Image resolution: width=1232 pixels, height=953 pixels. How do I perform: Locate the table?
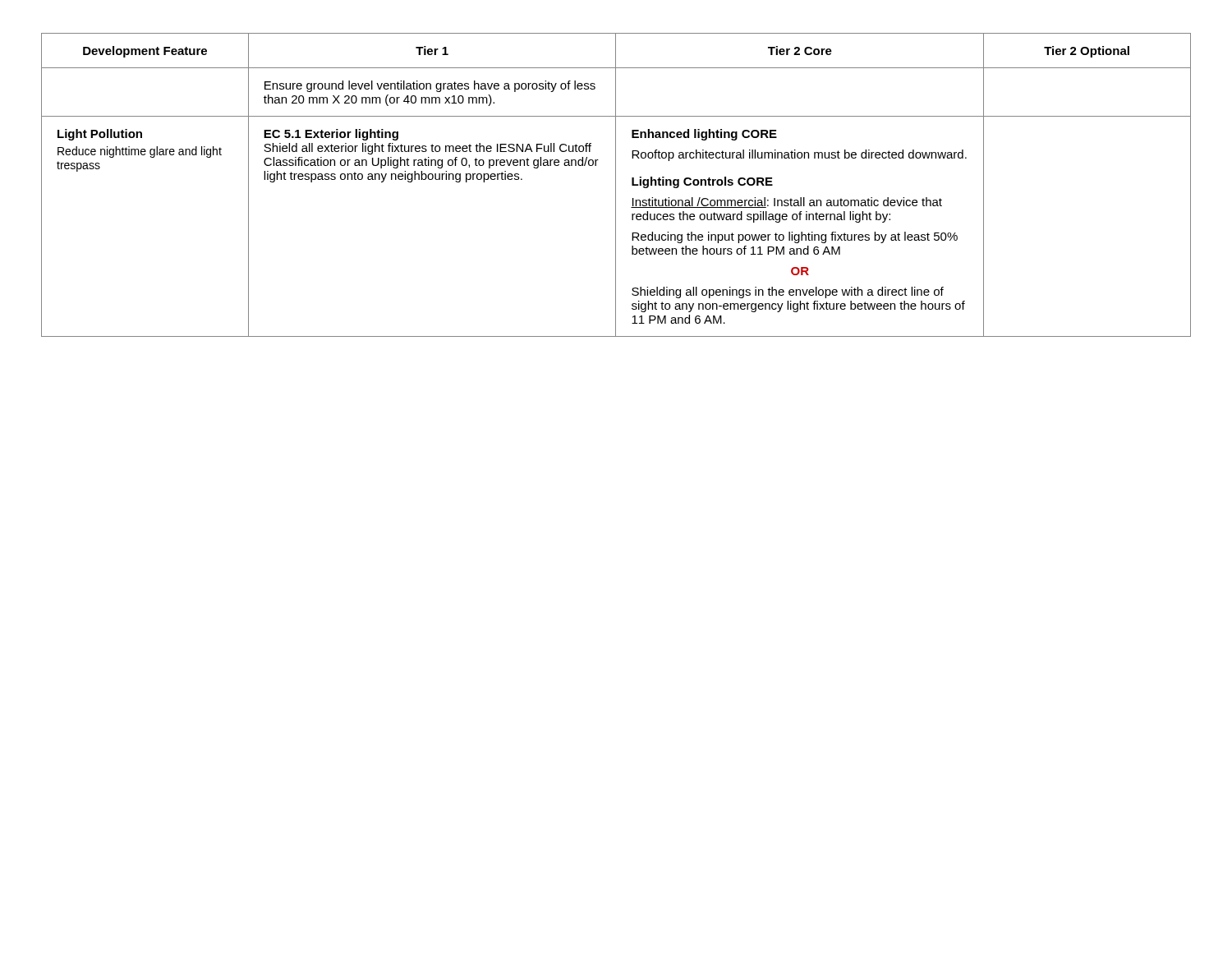(616, 185)
